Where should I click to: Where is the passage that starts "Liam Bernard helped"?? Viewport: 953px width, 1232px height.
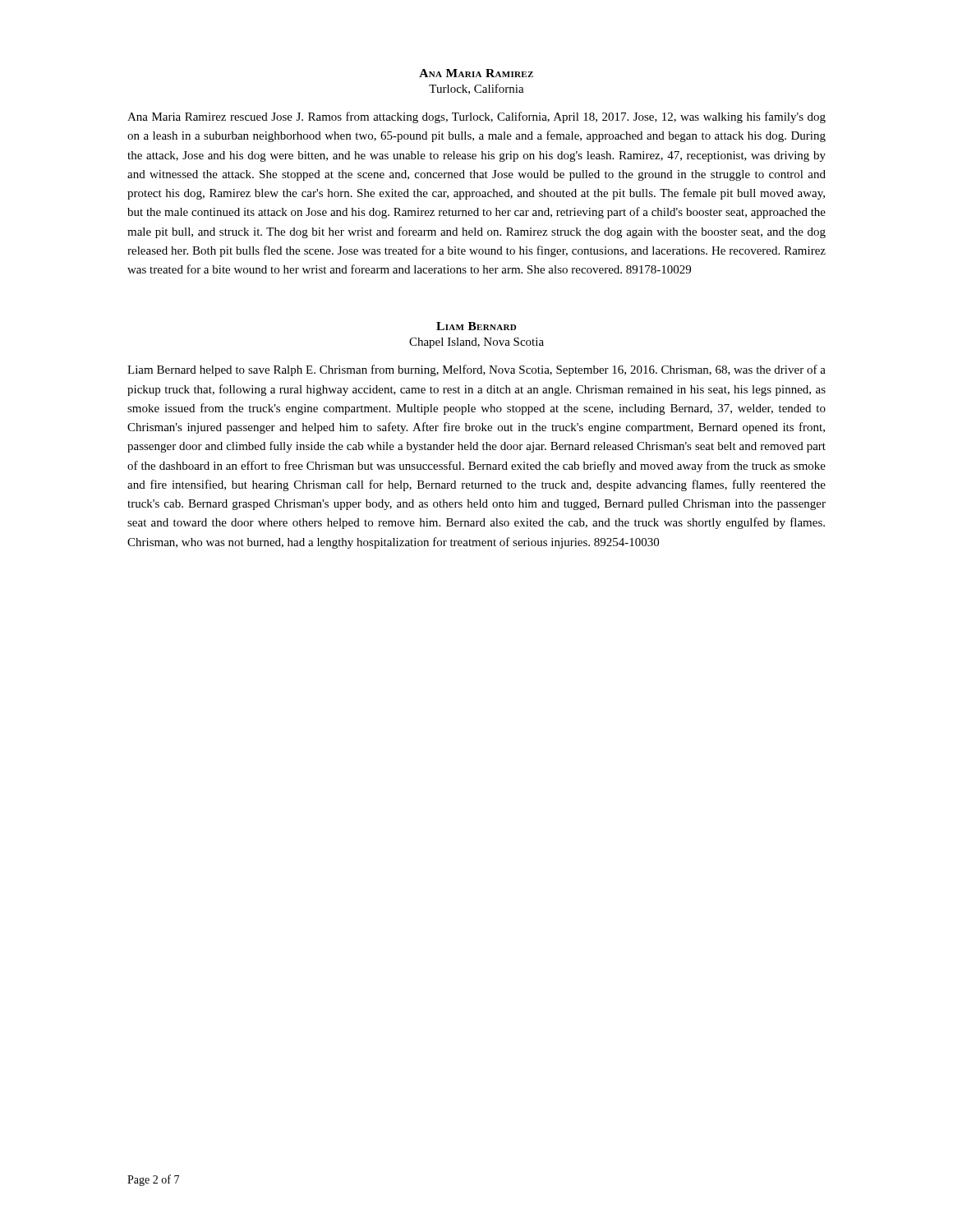pyautogui.click(x=476, y=456)
